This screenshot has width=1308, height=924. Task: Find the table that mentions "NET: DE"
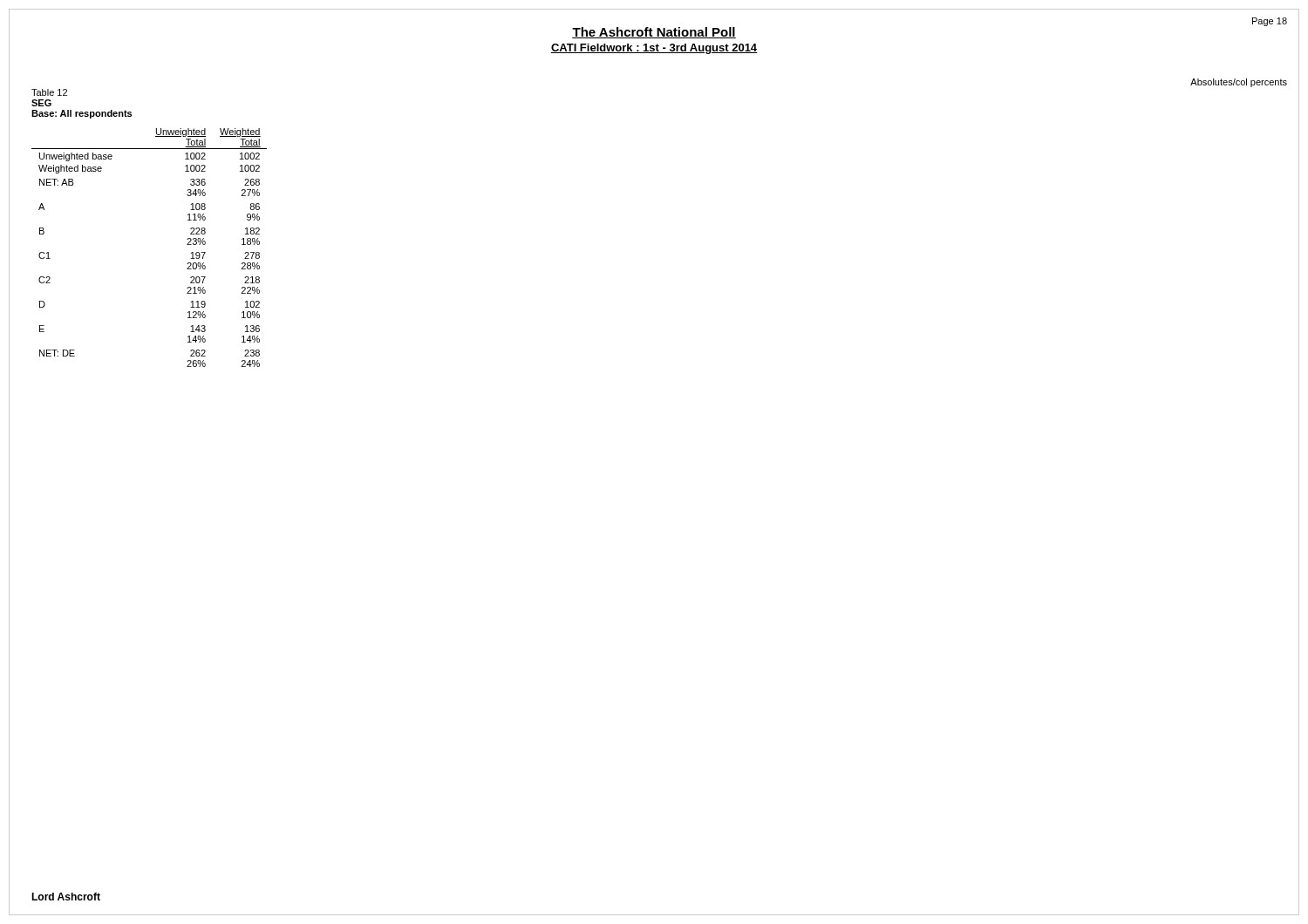coord(149,247)
